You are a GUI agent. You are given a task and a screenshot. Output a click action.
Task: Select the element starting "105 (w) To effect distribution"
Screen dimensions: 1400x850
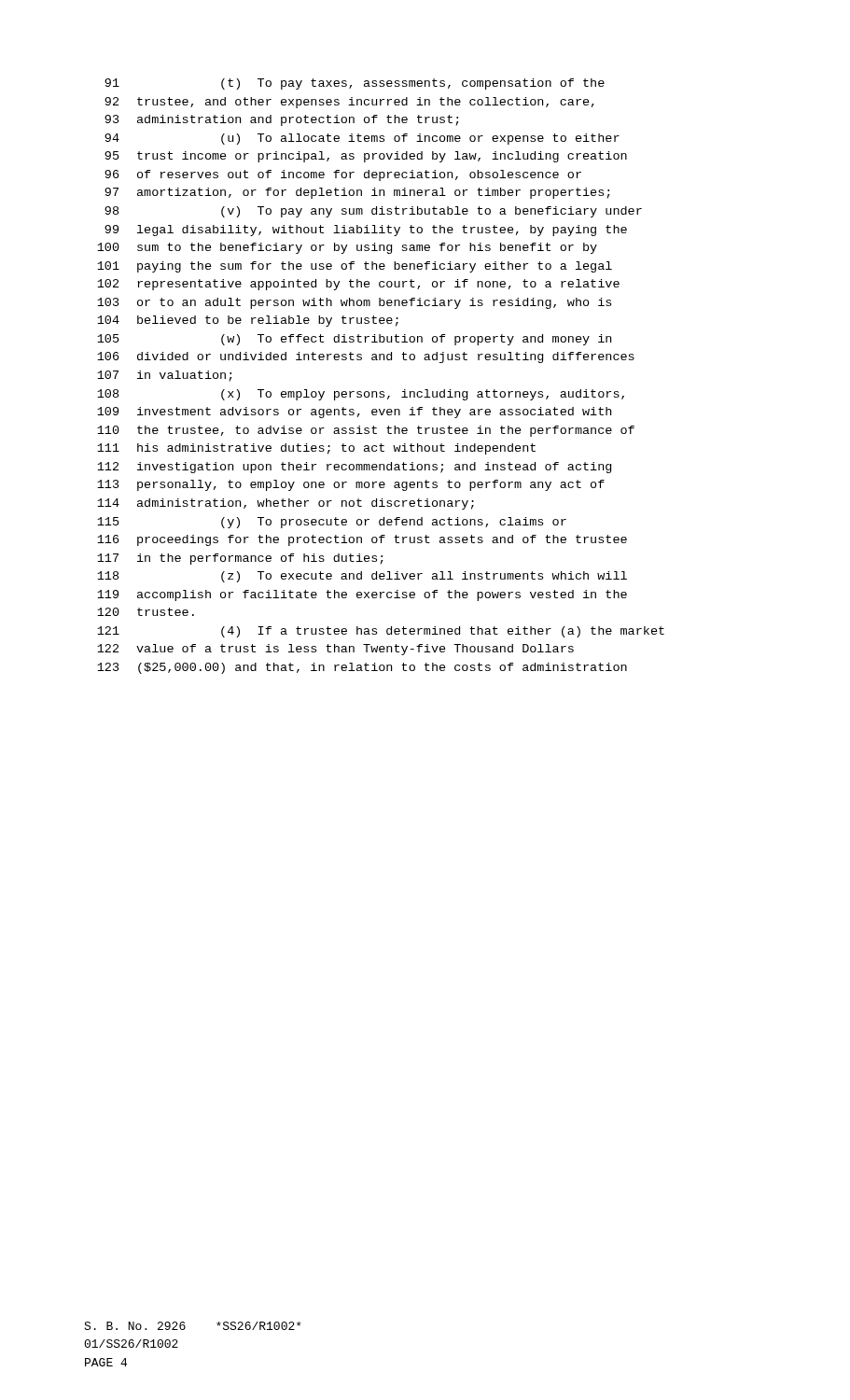[434, 358]
